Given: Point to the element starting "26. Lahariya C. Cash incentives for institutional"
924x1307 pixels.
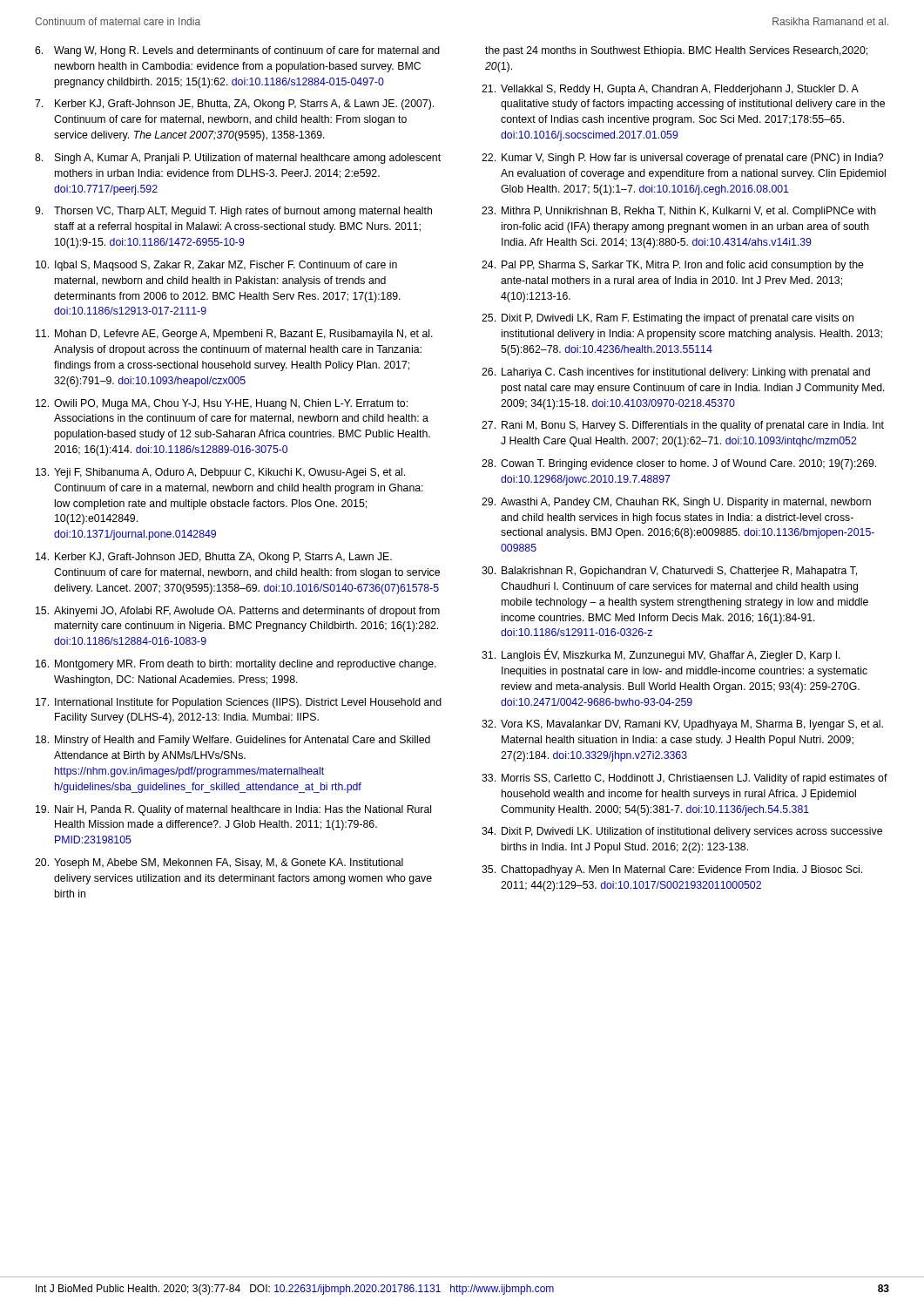Looking at the screenshot, I should click(685, 388).
